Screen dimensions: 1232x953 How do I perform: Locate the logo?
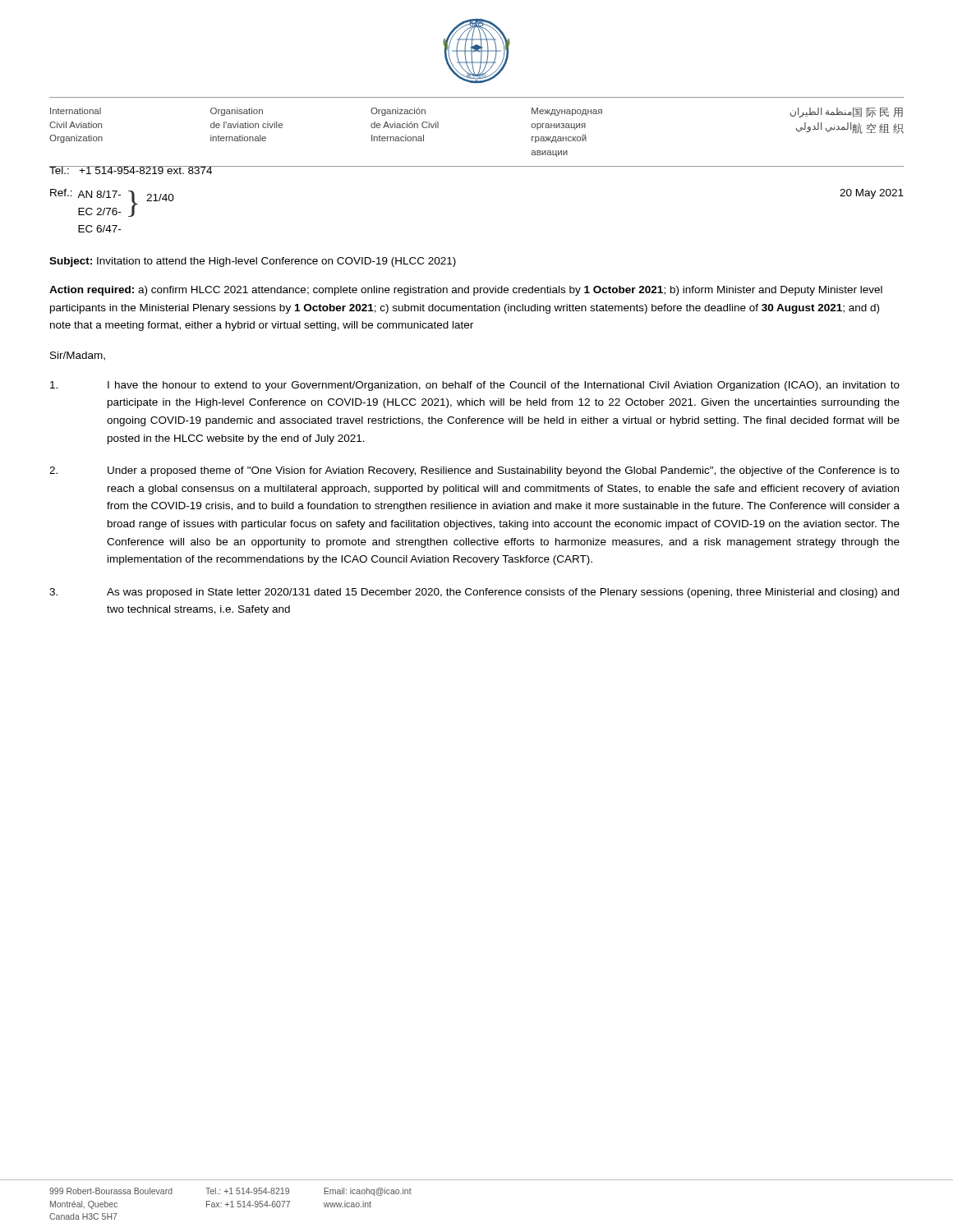pyautogui.click(x=476, y=52)
